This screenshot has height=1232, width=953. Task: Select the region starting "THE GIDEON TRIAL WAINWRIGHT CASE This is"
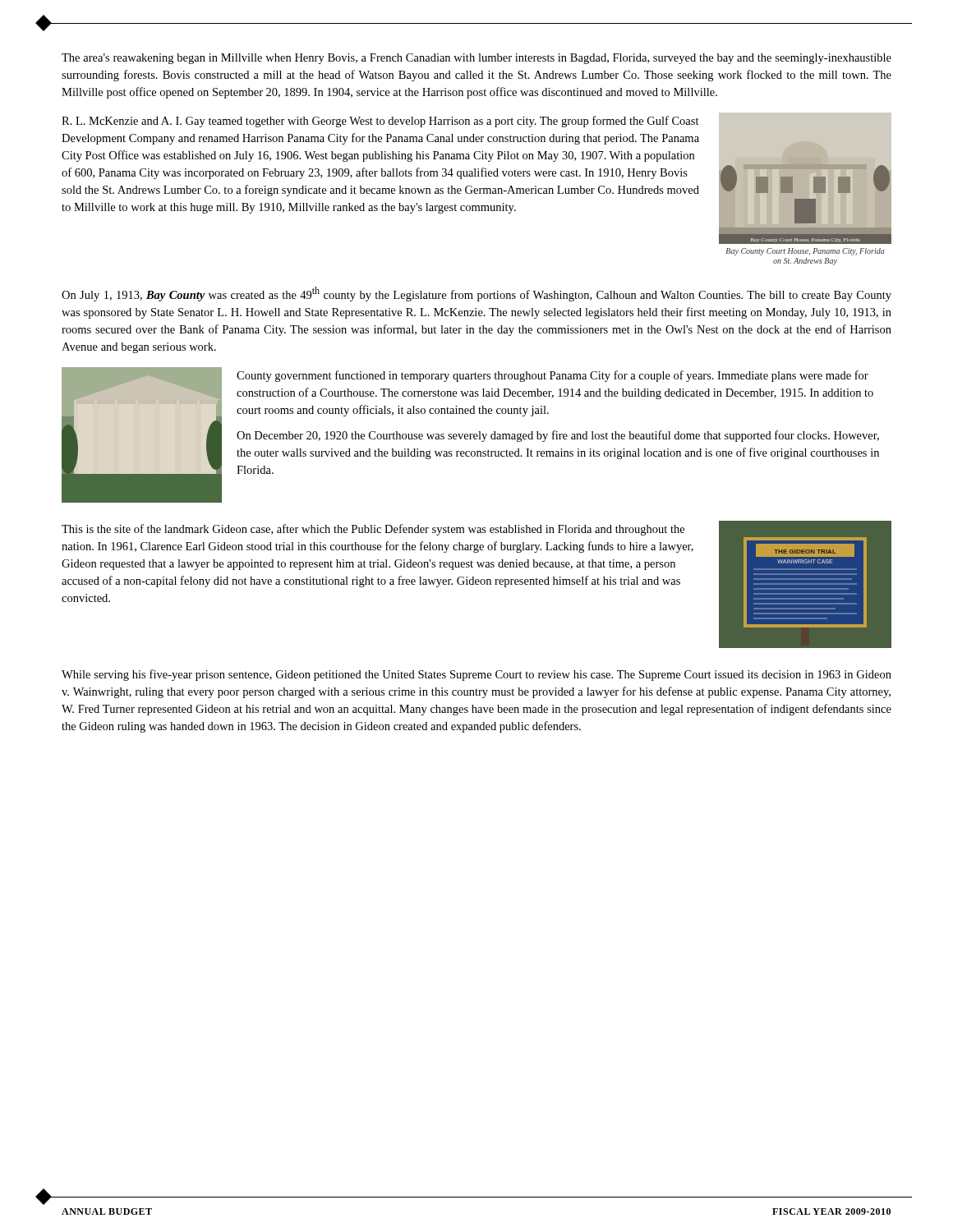click(x=476, y=584)
